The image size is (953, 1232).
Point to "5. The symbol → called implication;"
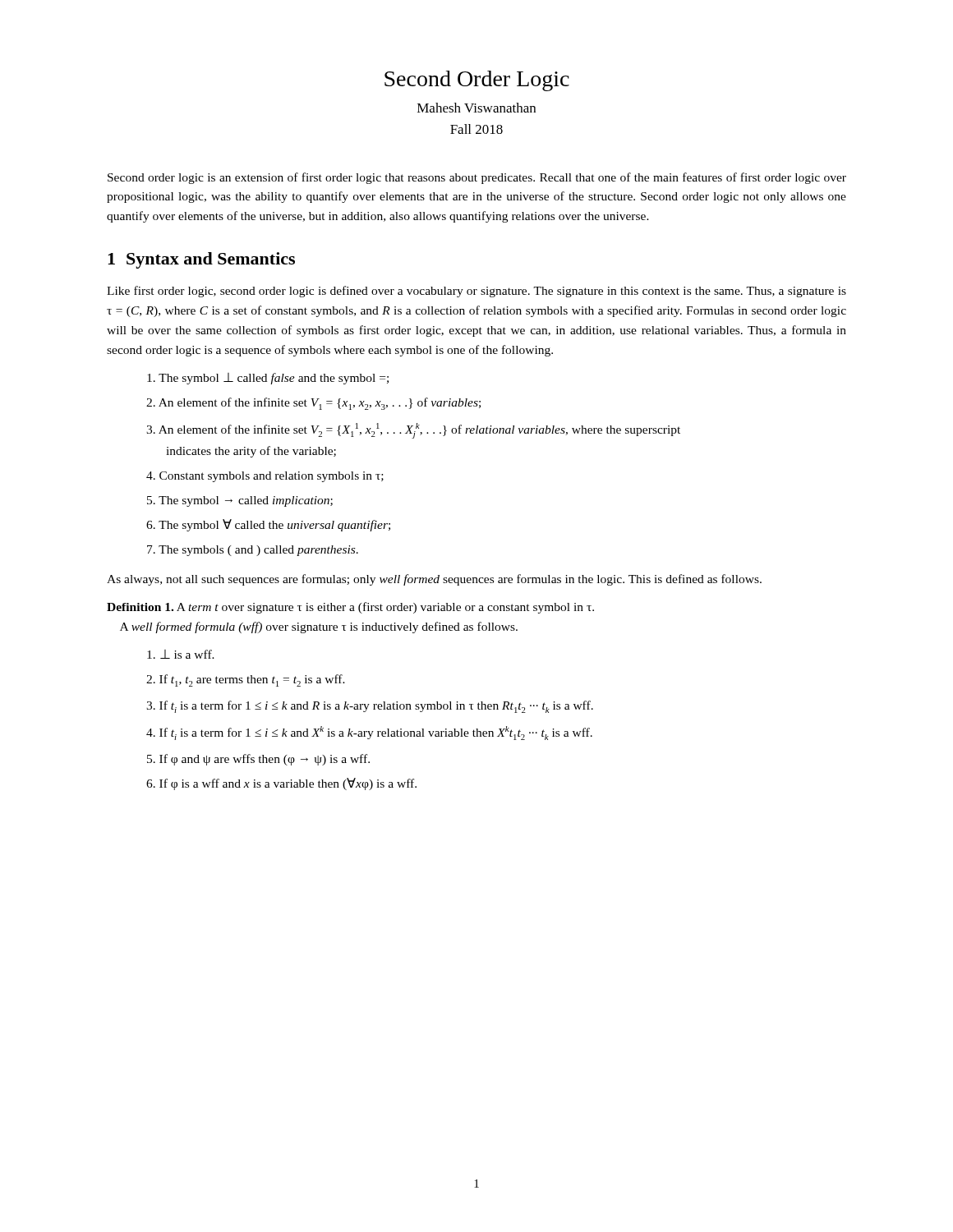point(240,500)
